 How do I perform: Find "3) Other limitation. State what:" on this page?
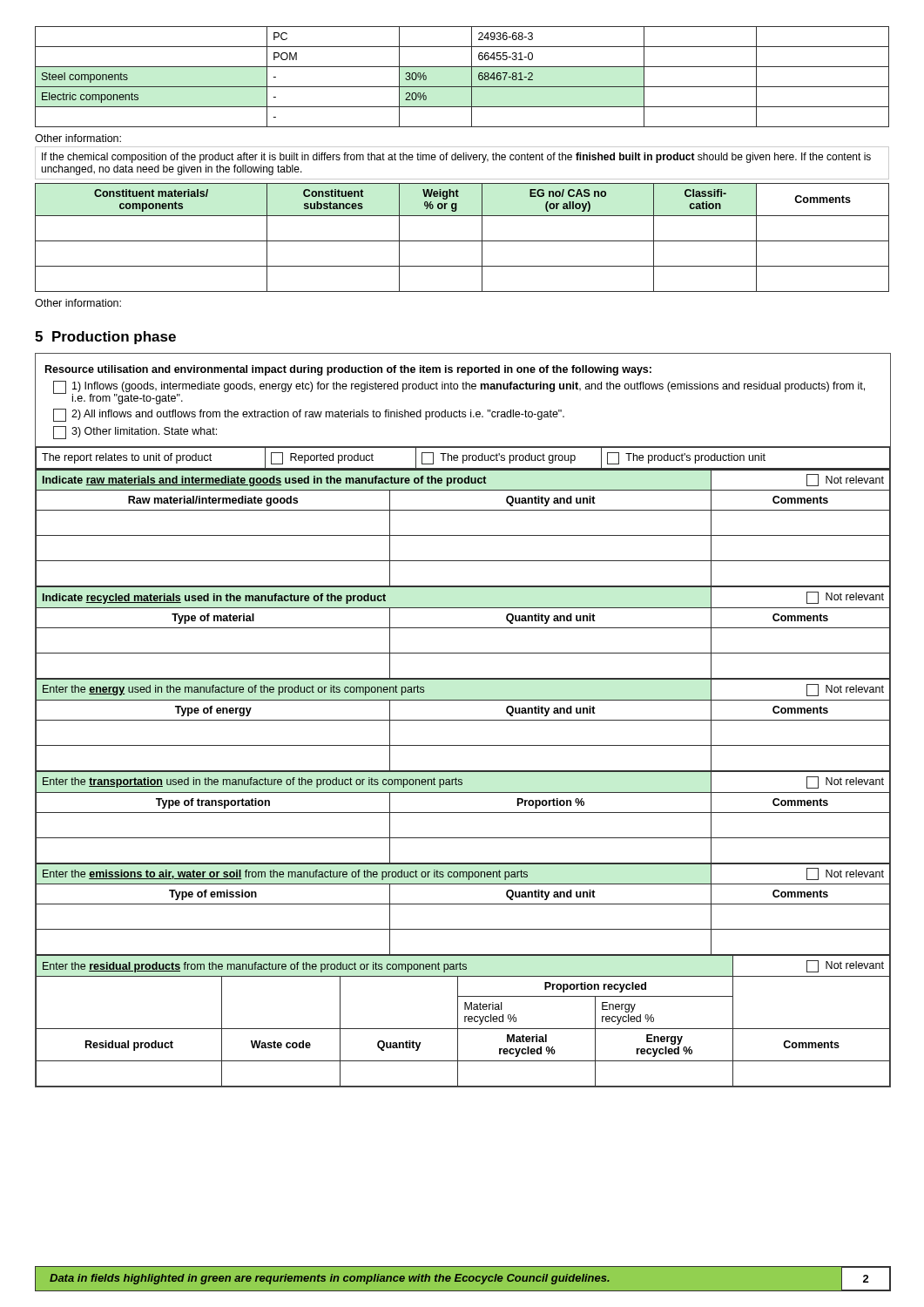click(136, 432)
